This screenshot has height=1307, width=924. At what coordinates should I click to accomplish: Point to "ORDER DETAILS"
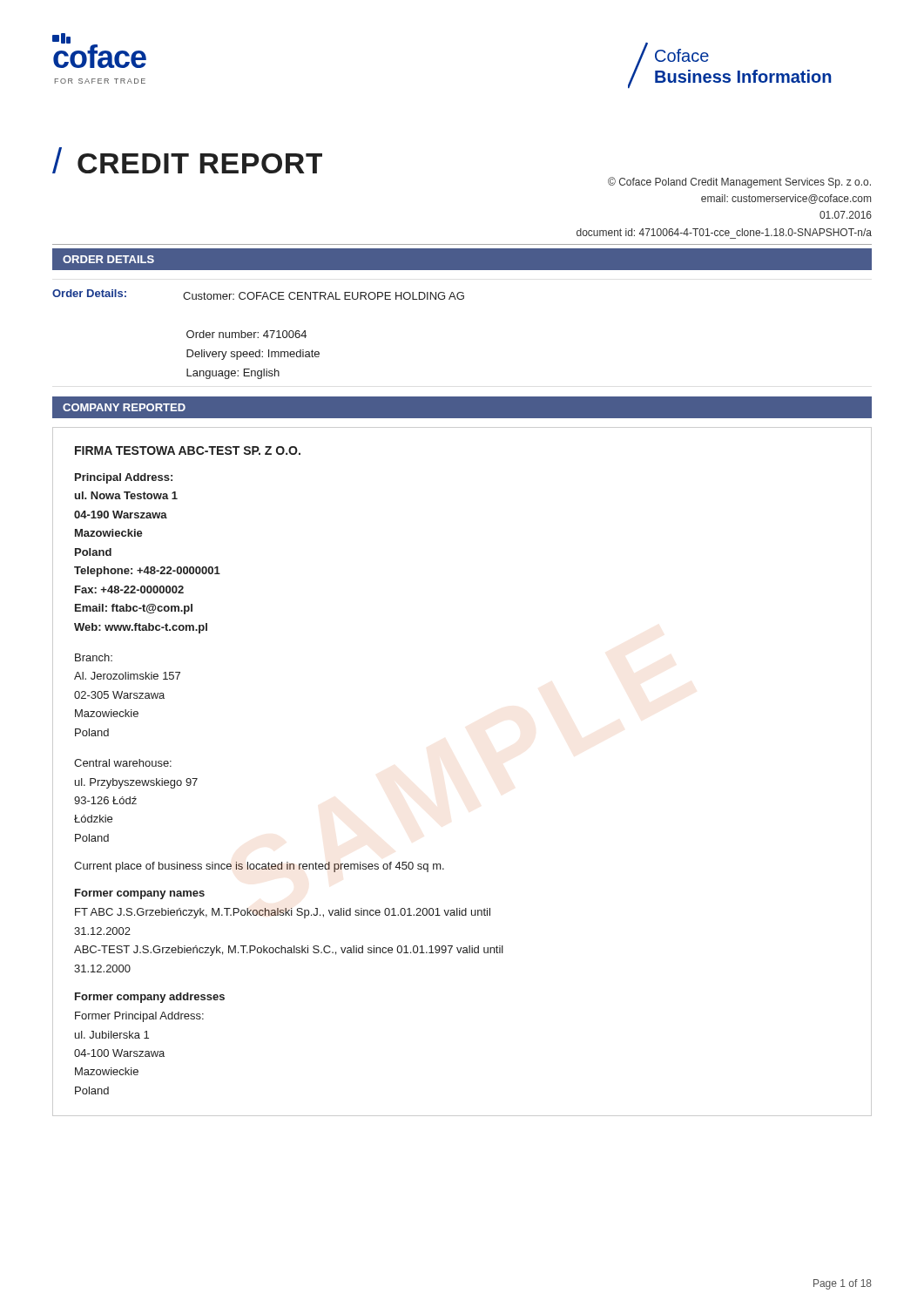click(x=109, y=259)
